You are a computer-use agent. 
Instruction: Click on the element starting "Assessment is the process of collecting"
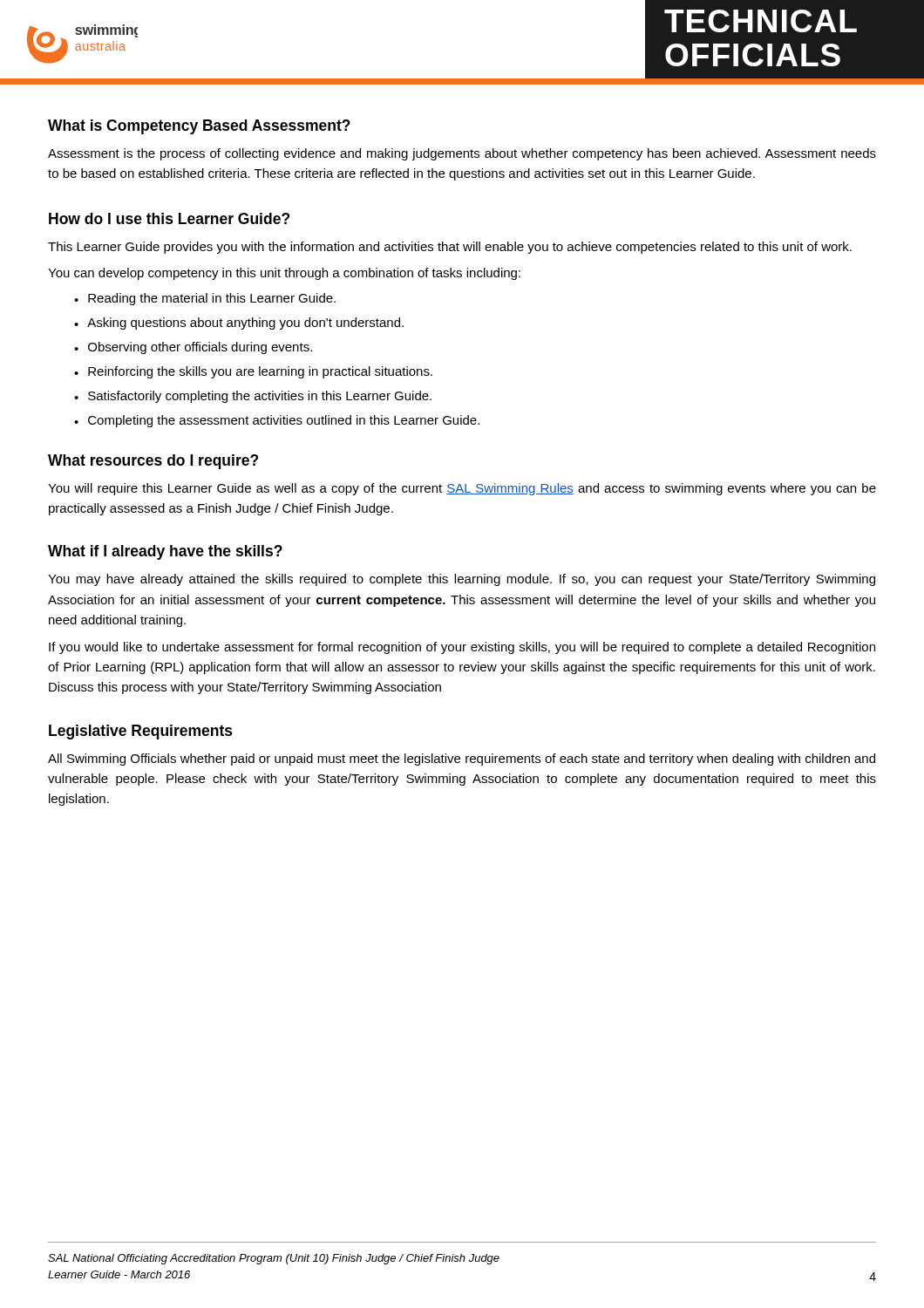point(462,163)
